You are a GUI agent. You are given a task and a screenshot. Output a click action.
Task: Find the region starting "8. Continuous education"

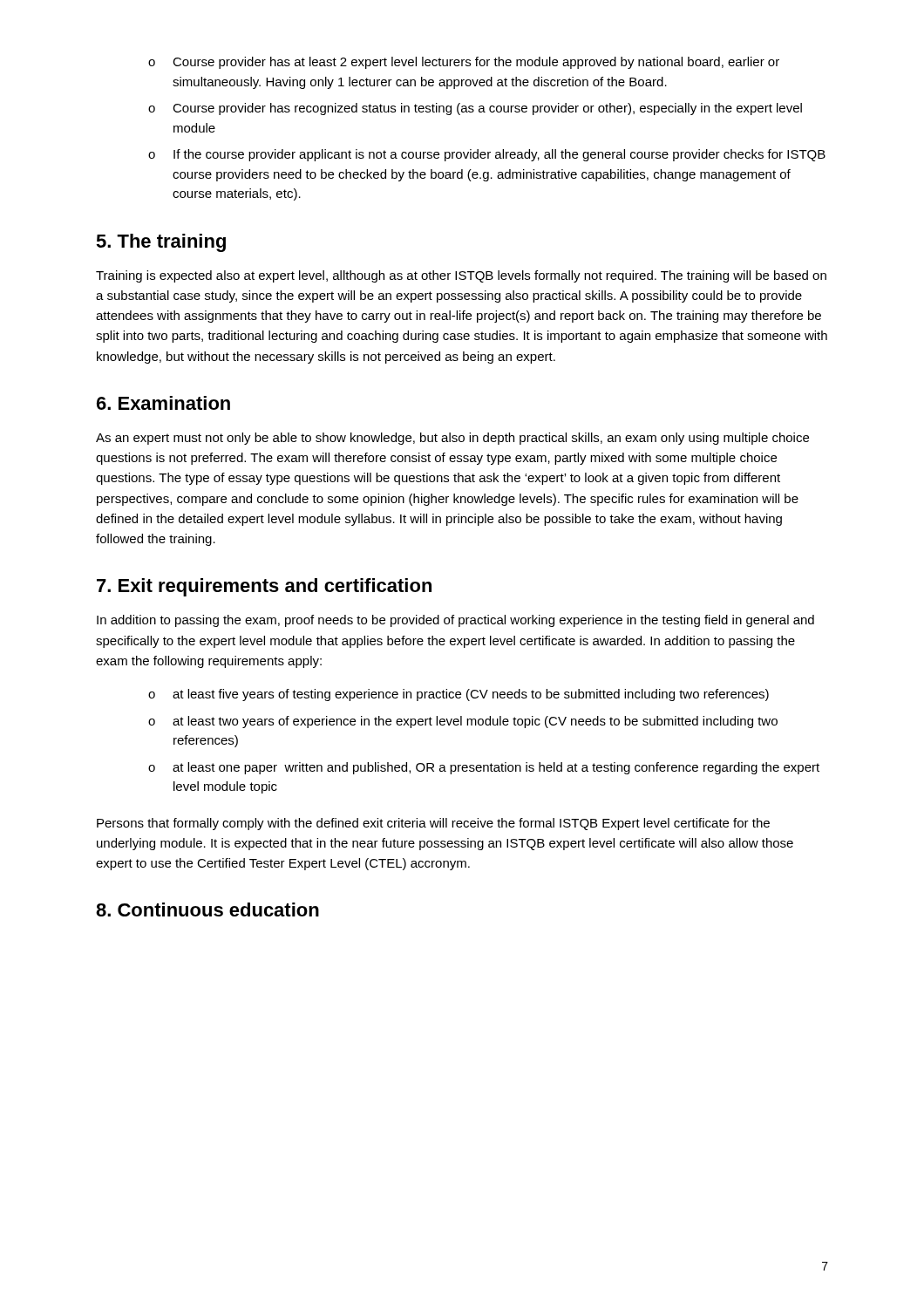[x=208, y=910]
